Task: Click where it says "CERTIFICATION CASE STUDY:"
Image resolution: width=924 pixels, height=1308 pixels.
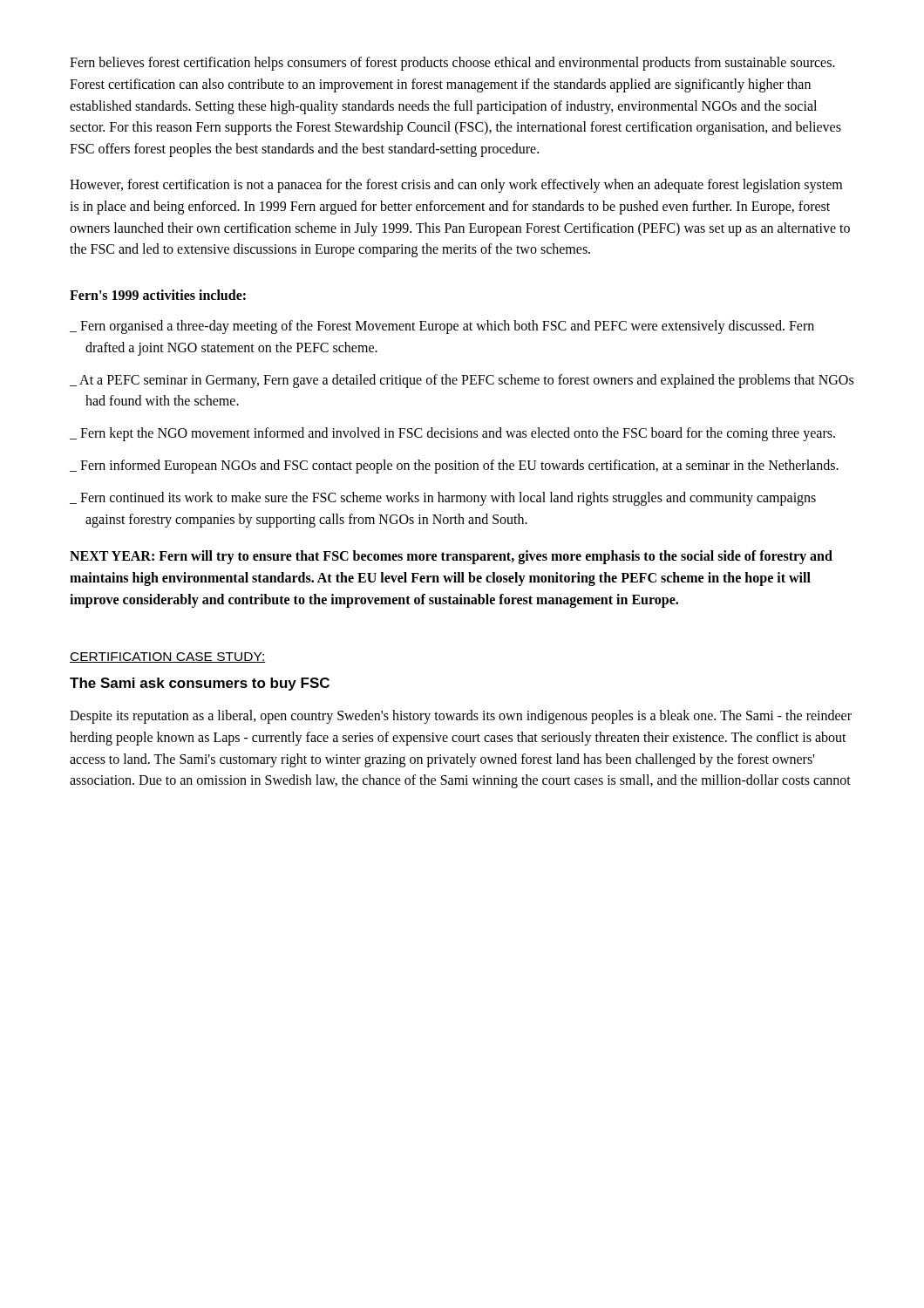Action: (168, 657)
